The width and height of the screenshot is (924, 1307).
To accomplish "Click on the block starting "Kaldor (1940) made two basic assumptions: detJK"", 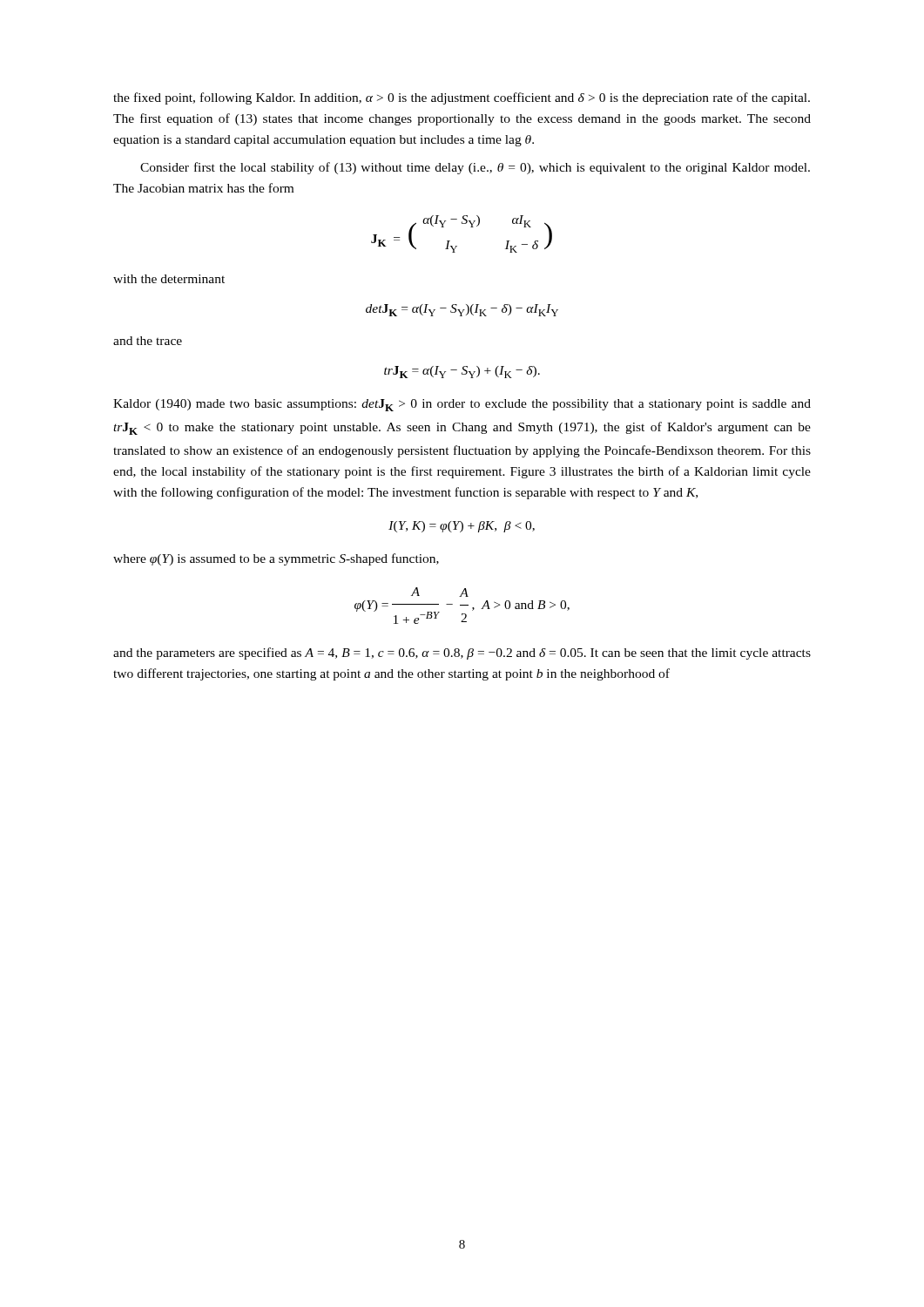I will click(462, 447).
